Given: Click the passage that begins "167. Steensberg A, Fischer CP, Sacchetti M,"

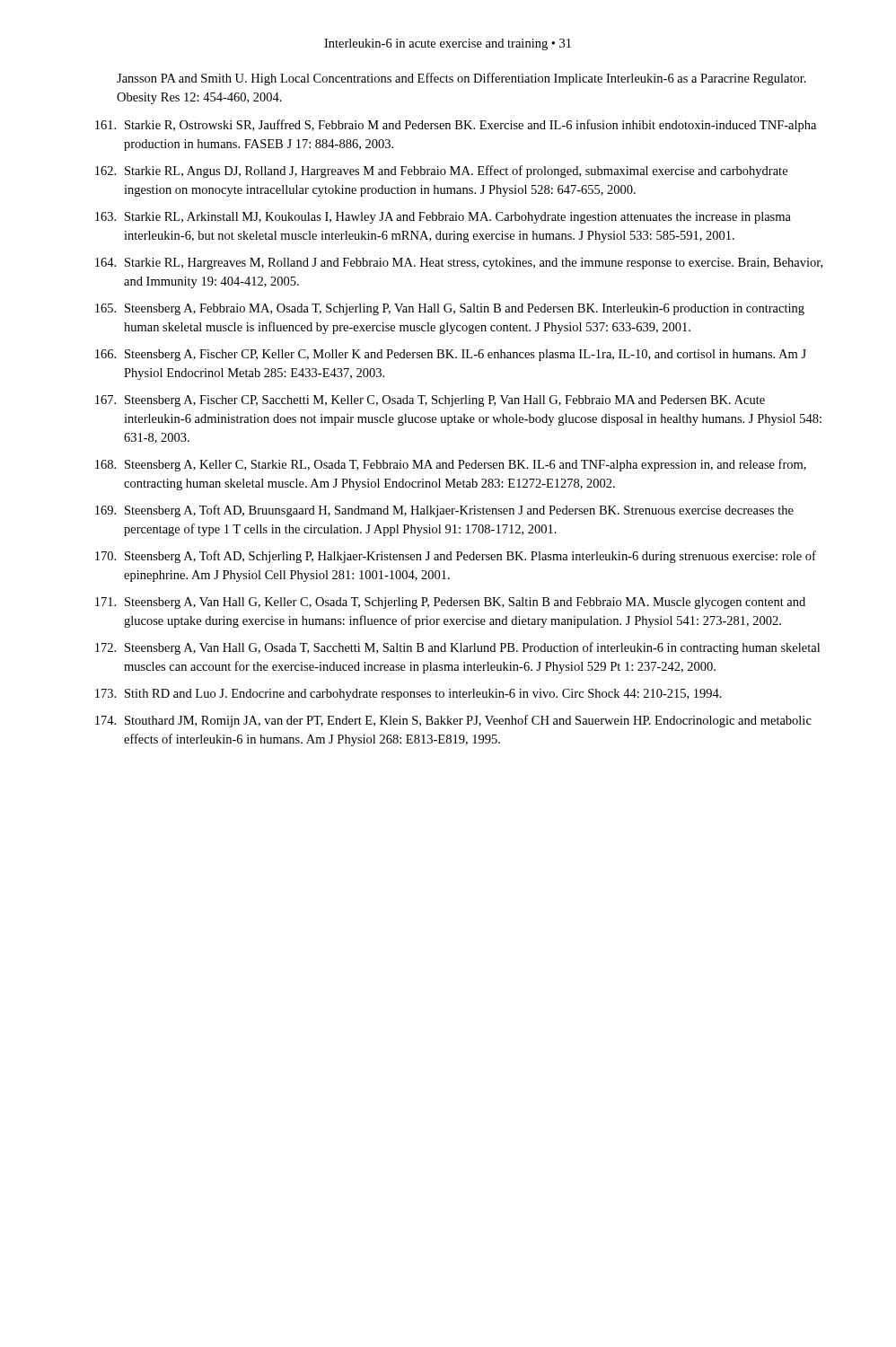Looking at the screenshot, I should [x=448, y=419].
